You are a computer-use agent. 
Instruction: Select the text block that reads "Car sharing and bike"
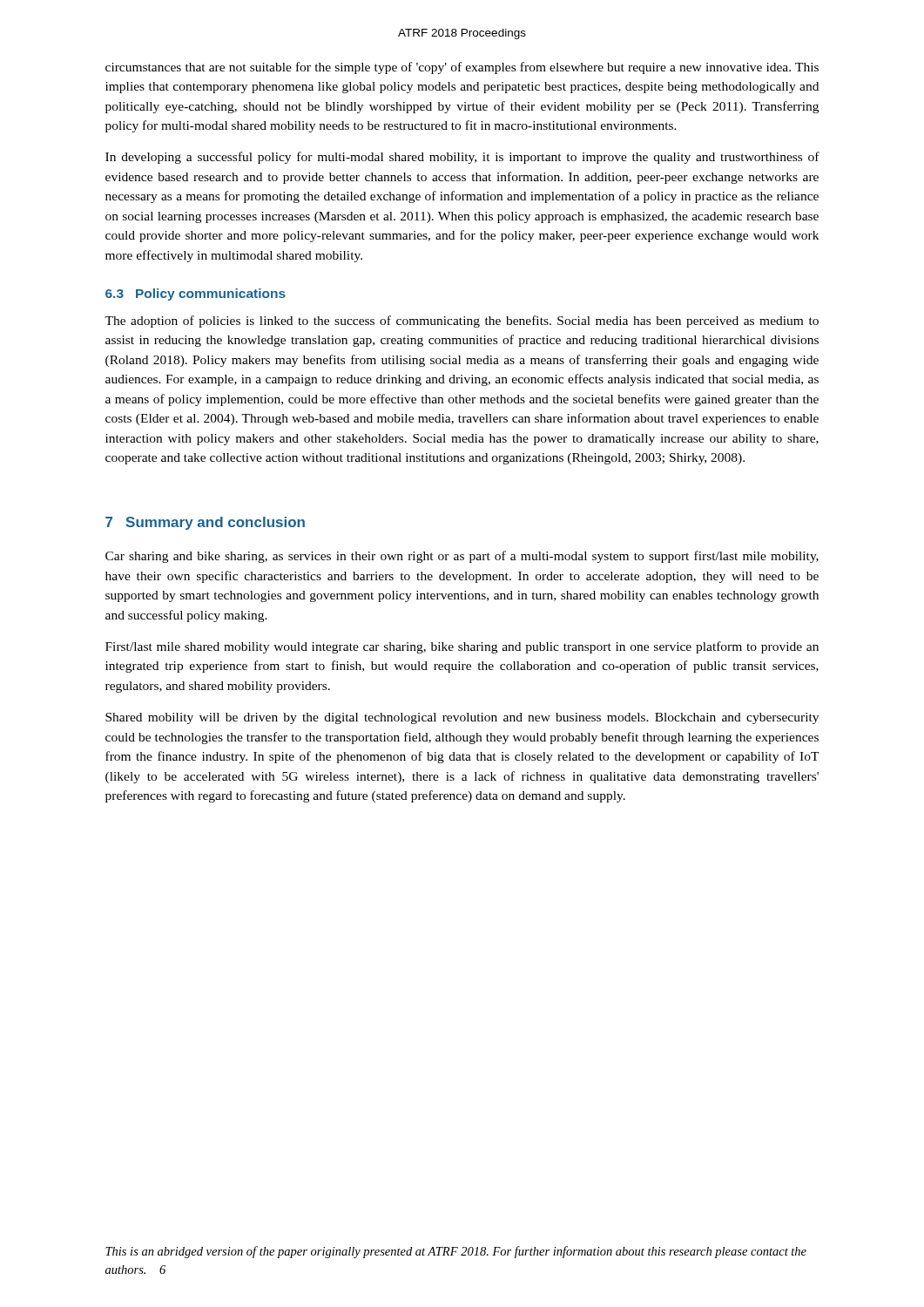(462, 585)
